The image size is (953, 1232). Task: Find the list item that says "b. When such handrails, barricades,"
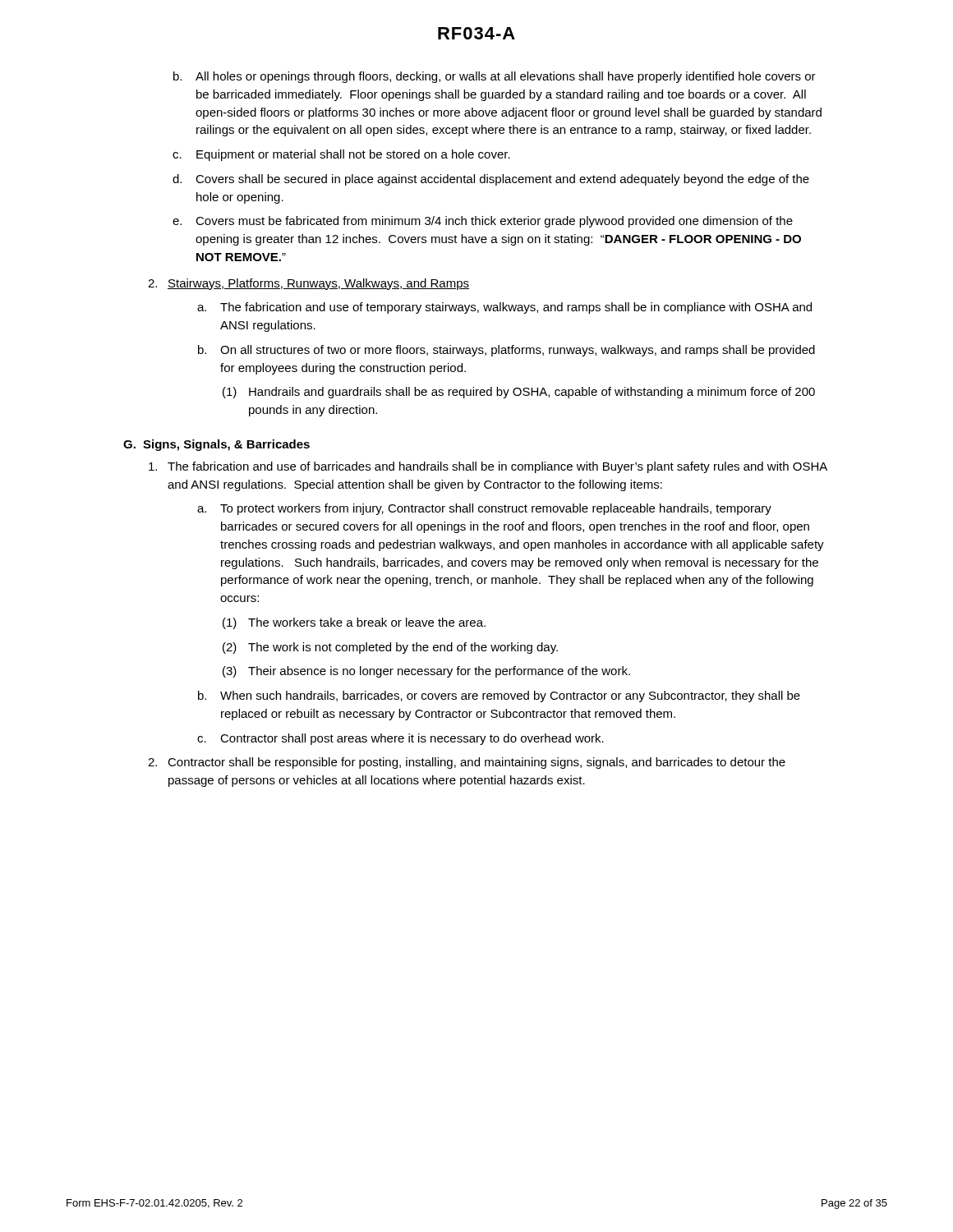513,704
